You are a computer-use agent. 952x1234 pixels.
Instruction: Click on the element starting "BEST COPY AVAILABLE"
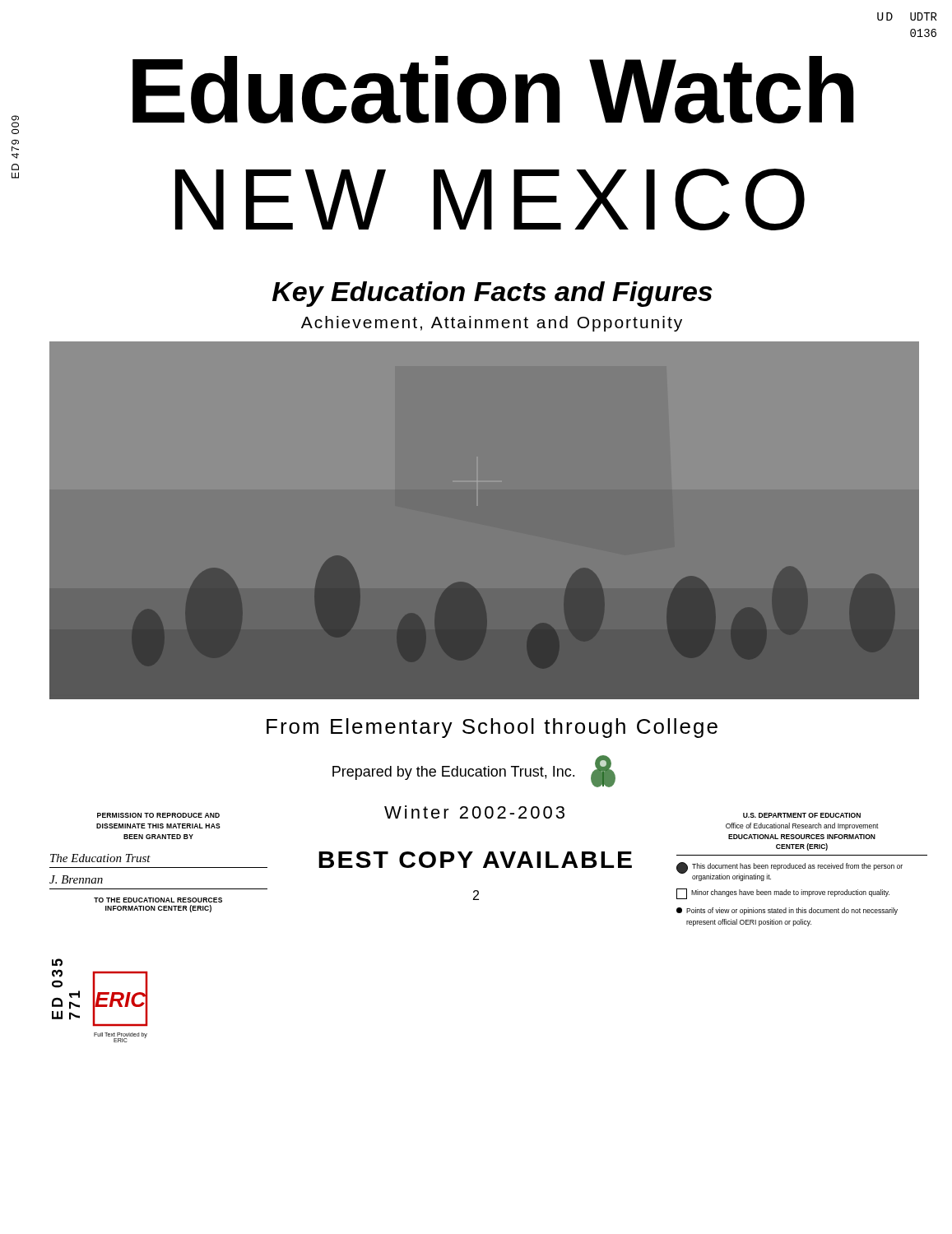[x=476, y=859]
